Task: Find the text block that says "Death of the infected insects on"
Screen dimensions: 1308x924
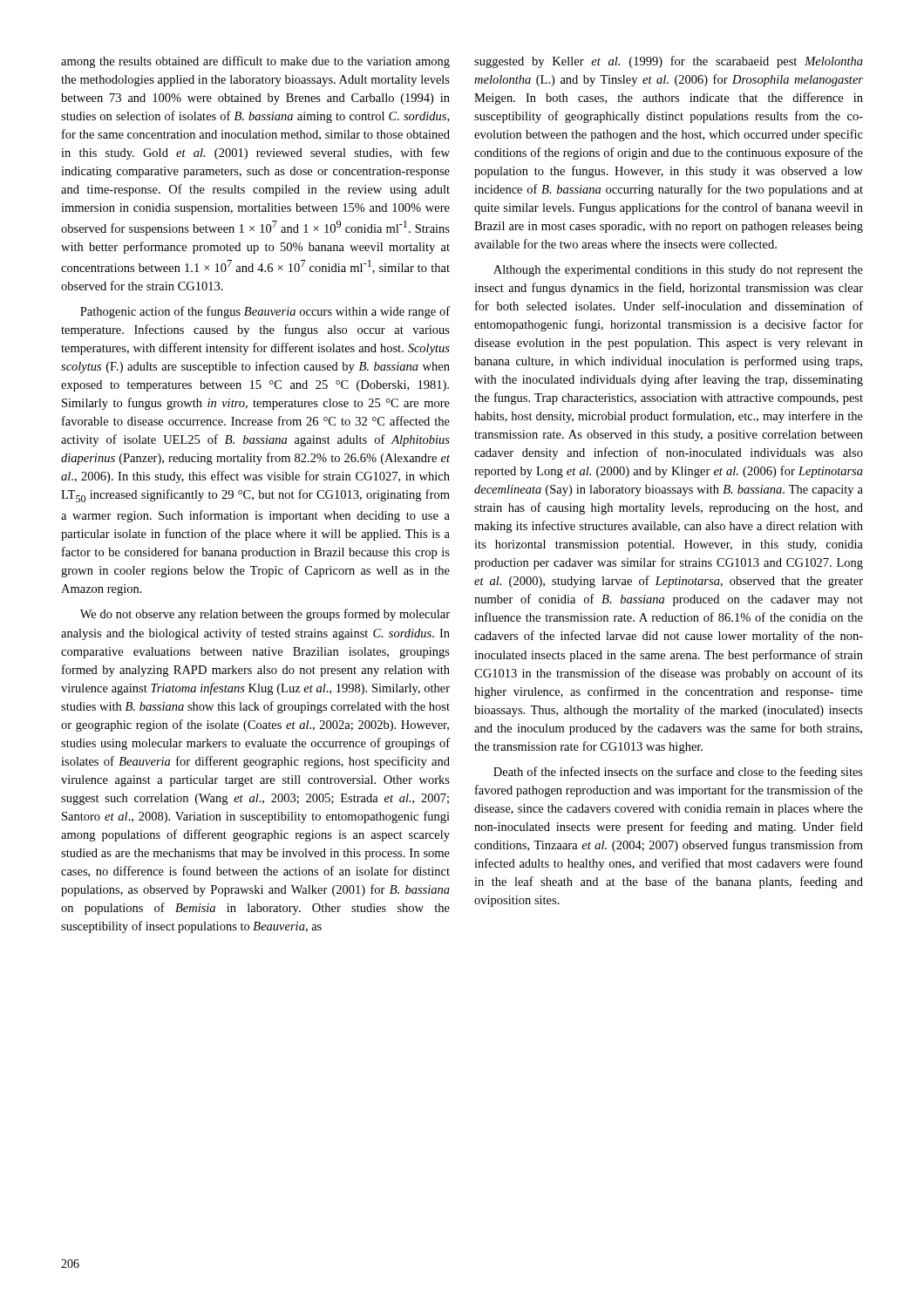Action: 669,836
